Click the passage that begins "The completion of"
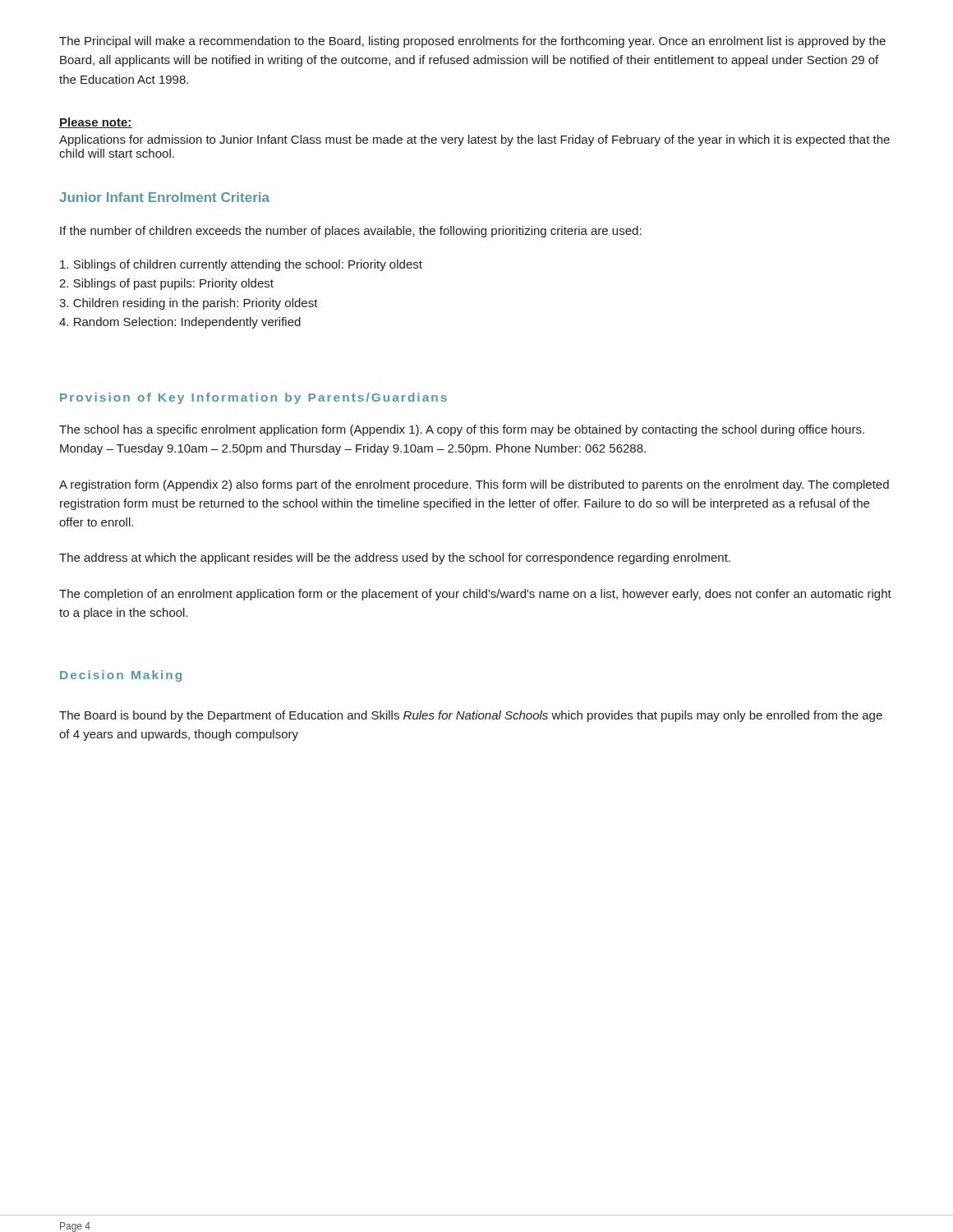 (x=475, y=603)
